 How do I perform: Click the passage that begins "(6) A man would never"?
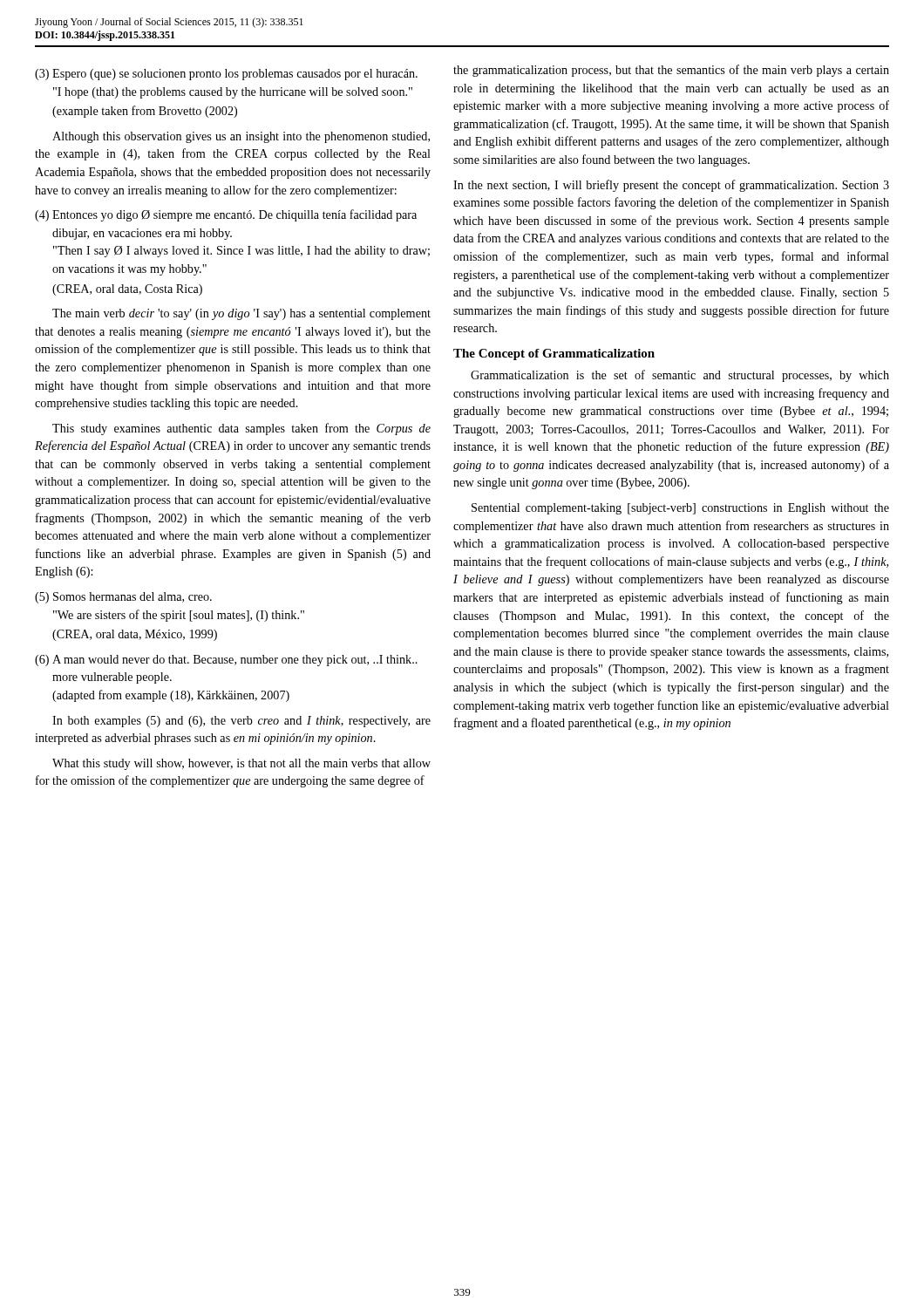(226, 661)
